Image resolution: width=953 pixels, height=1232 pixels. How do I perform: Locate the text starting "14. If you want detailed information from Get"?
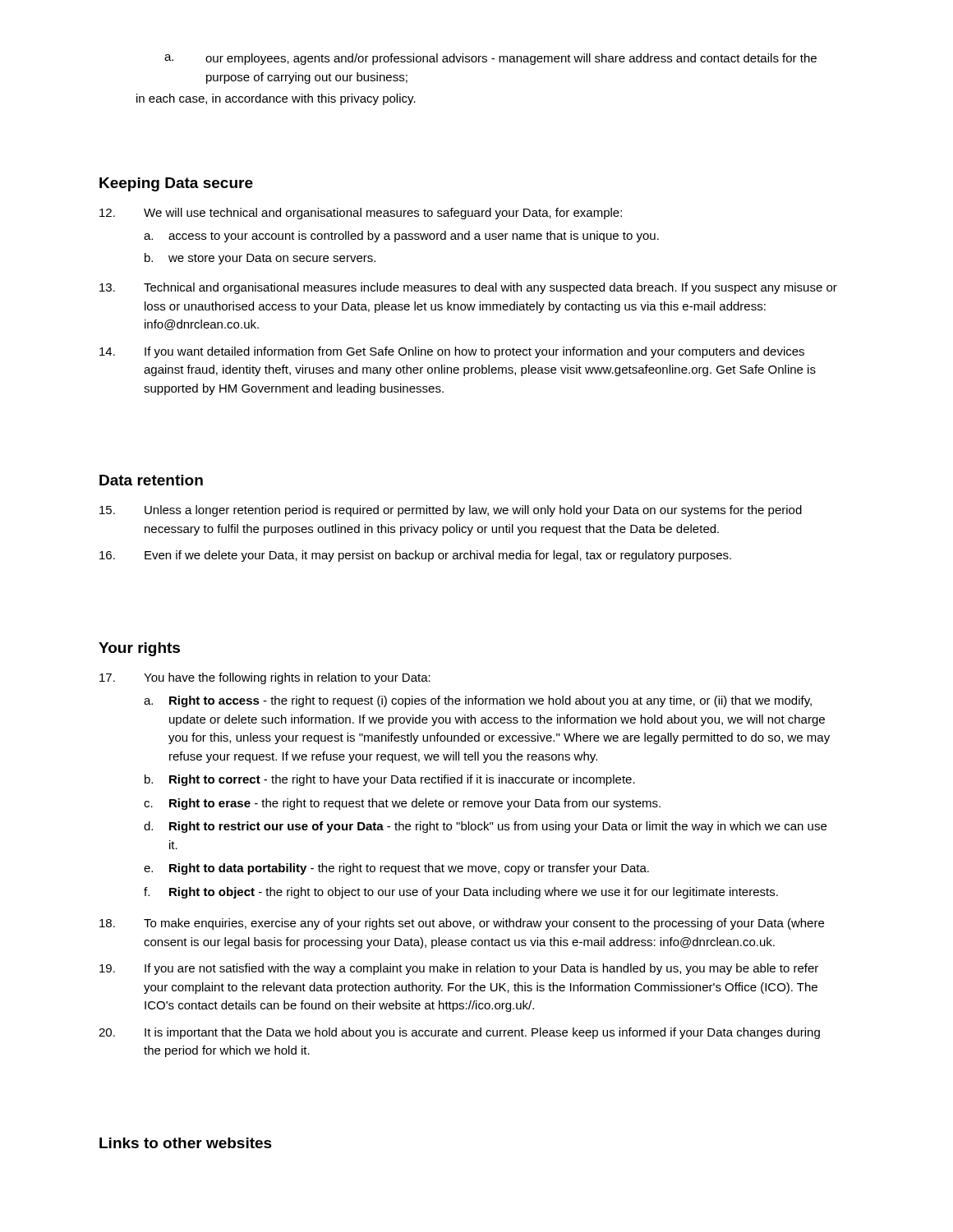click(468, 370)
